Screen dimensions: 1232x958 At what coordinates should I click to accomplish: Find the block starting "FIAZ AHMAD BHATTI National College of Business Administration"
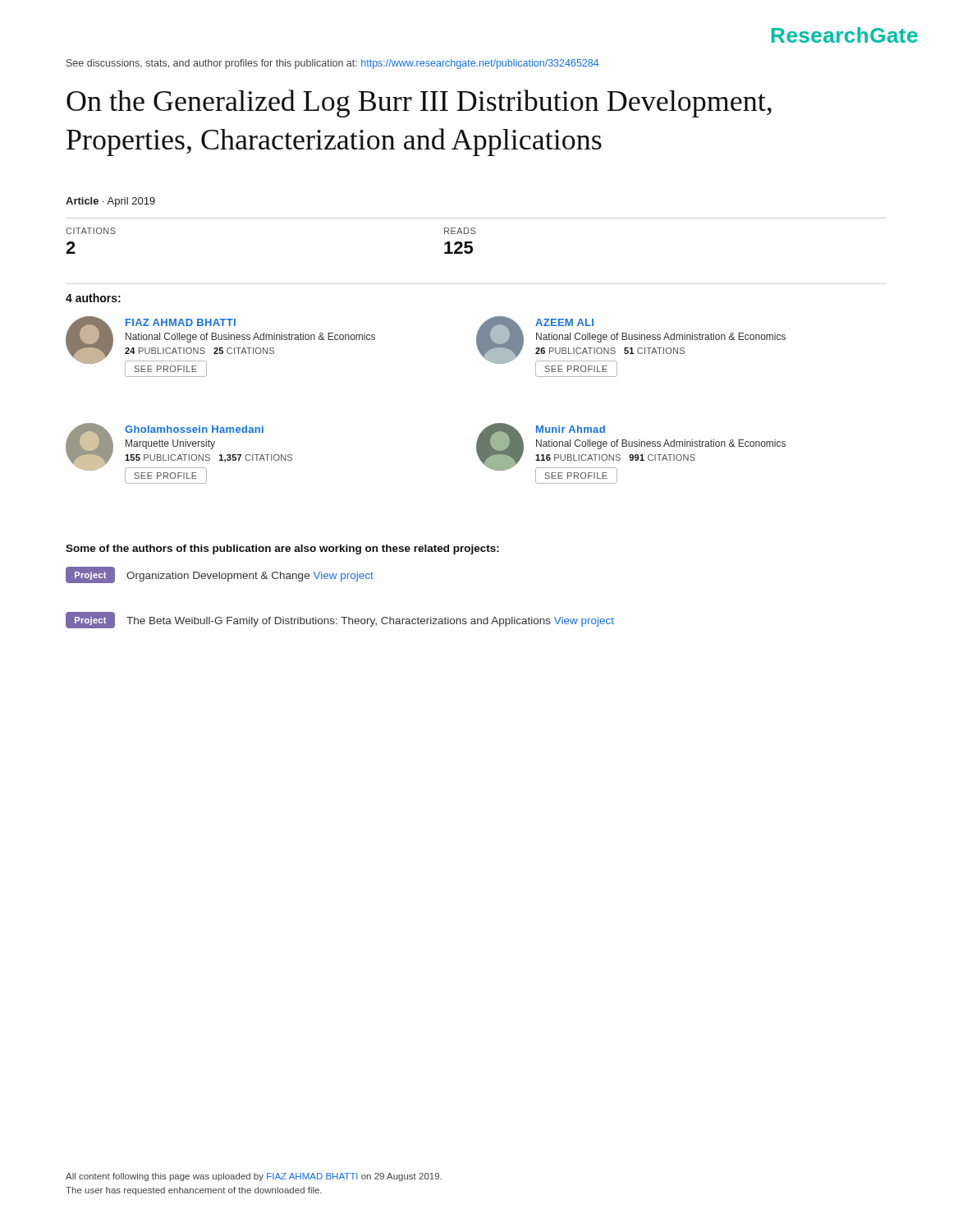point(221,347)
